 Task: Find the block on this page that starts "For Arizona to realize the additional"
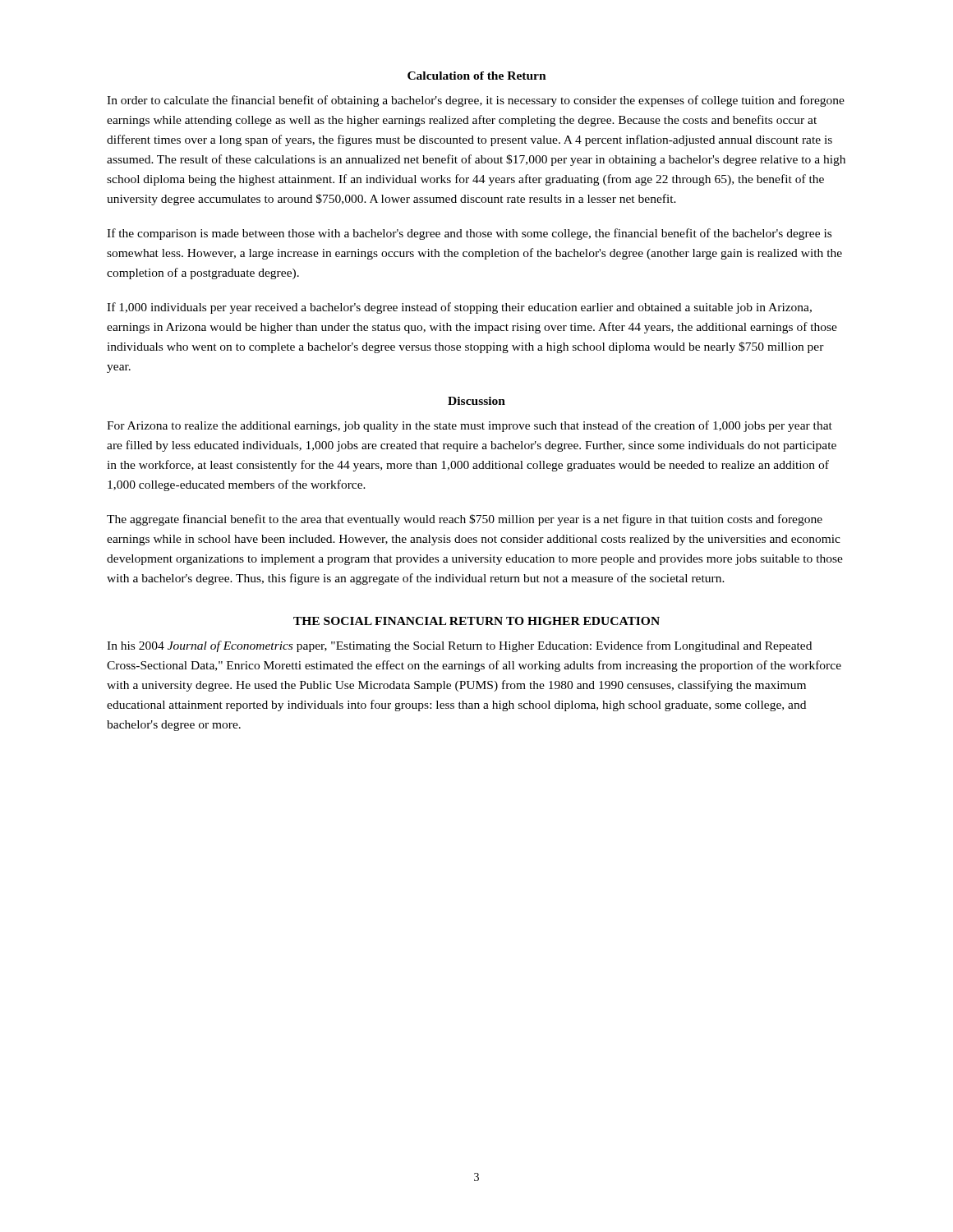point(472,455)
